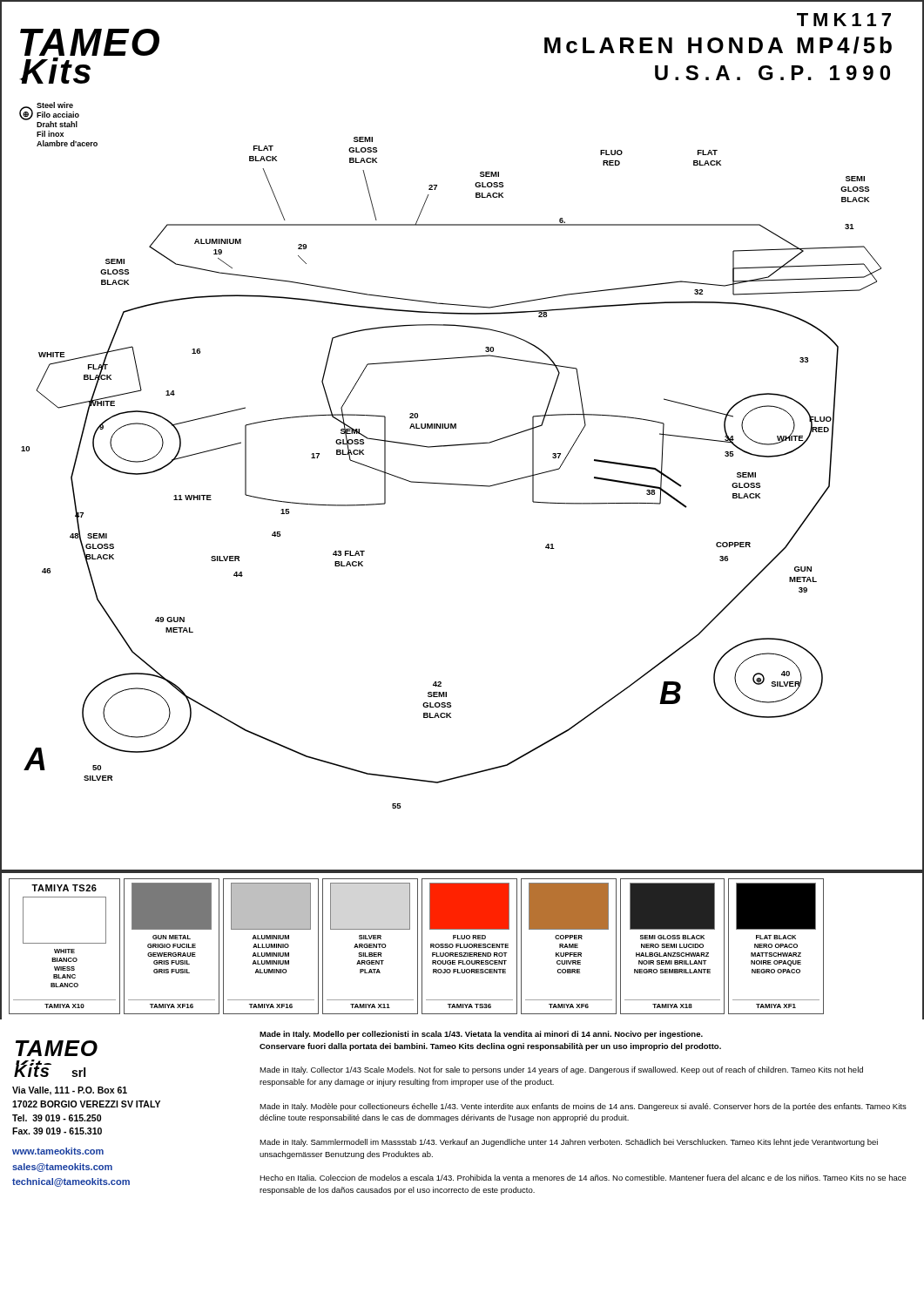This screenshot has width=924, height=1307.
Task: Locate the block of text that opens with "Made in Italy. Modello per"
Action: 583,1112
